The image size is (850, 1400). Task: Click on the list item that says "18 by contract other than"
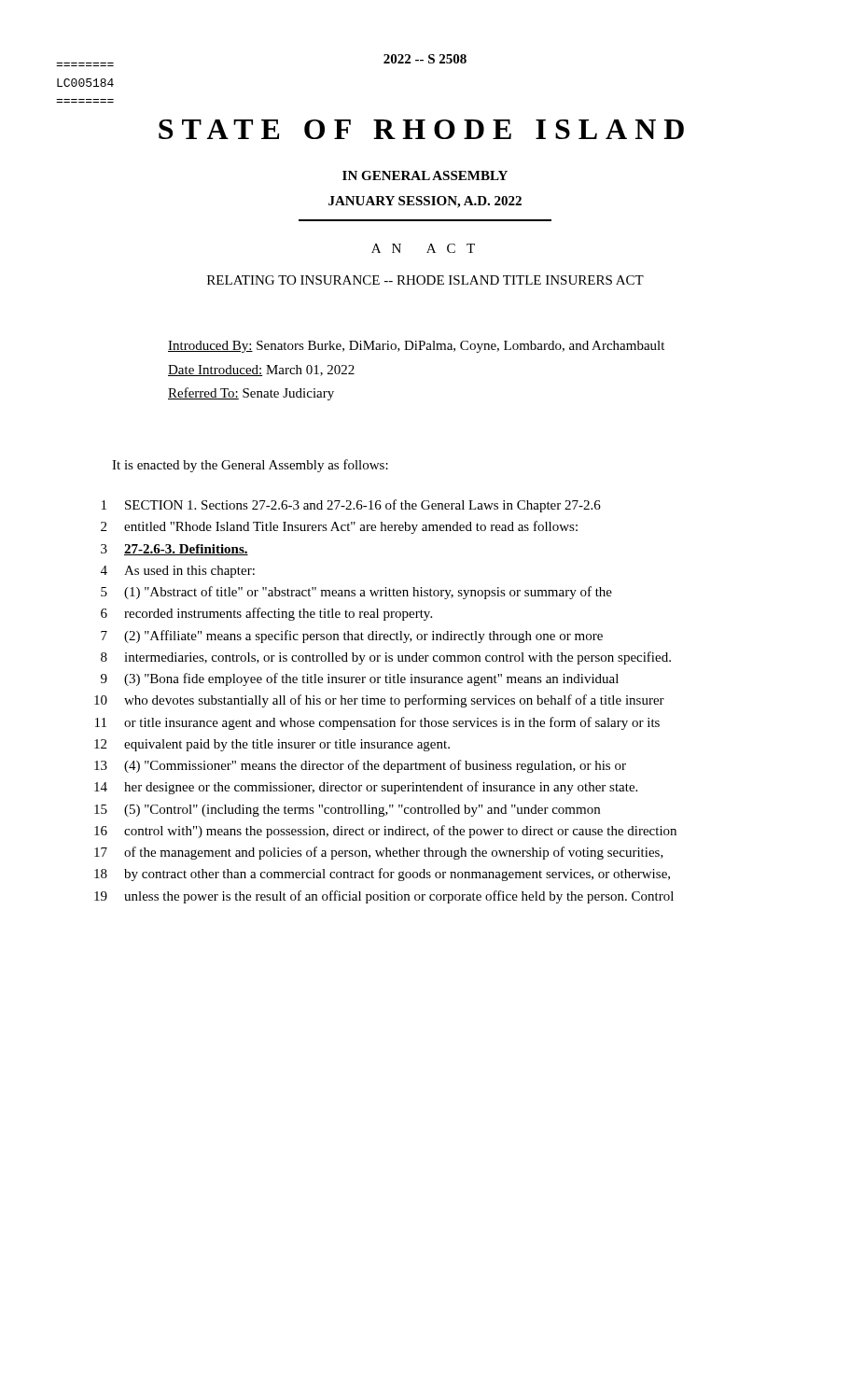[x=425, y=874]
